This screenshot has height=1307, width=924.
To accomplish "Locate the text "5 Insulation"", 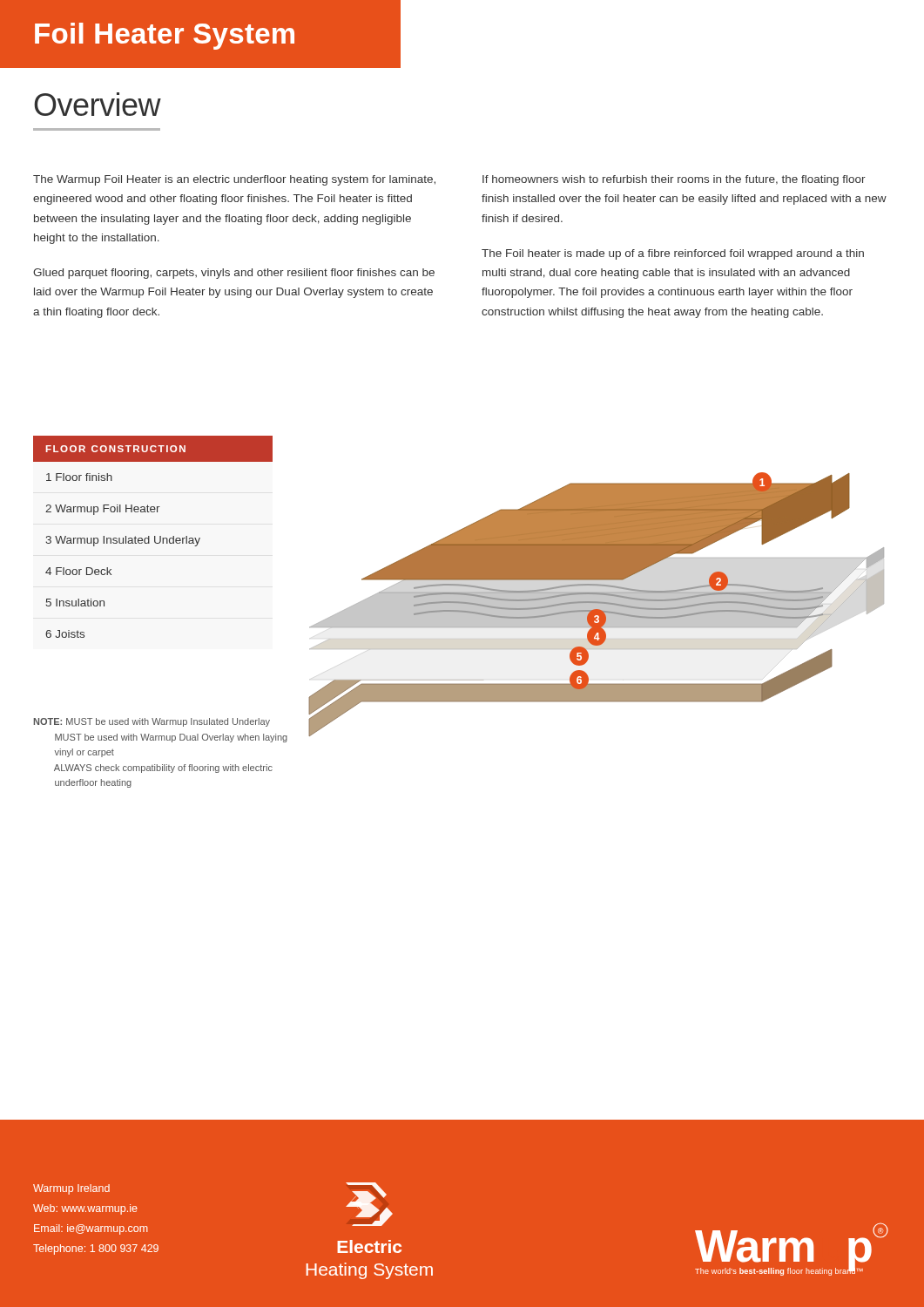I will coord(75,603).
